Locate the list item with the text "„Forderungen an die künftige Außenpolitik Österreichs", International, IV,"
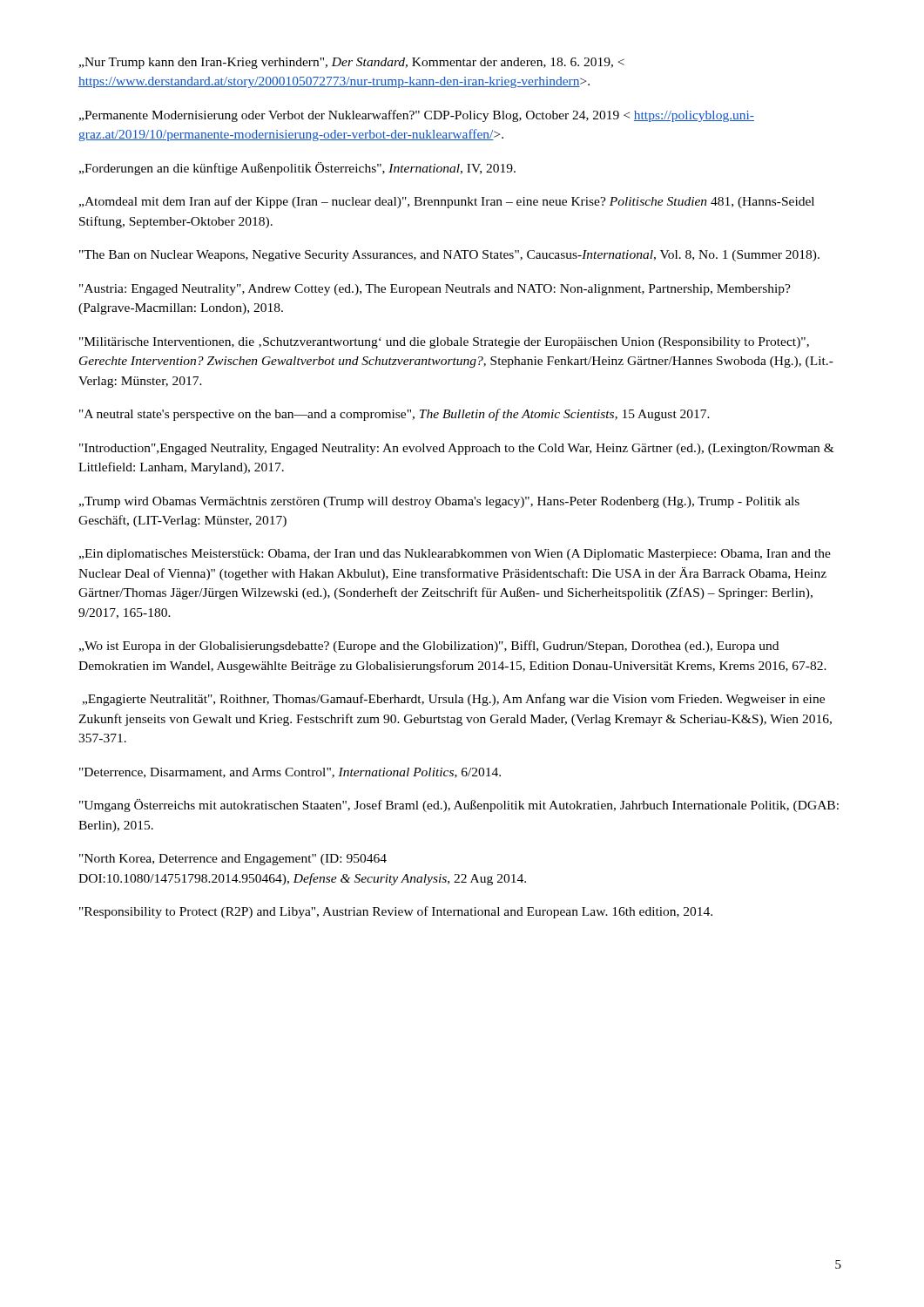This screenshot has width=924, height=1307. pos(297,168)
